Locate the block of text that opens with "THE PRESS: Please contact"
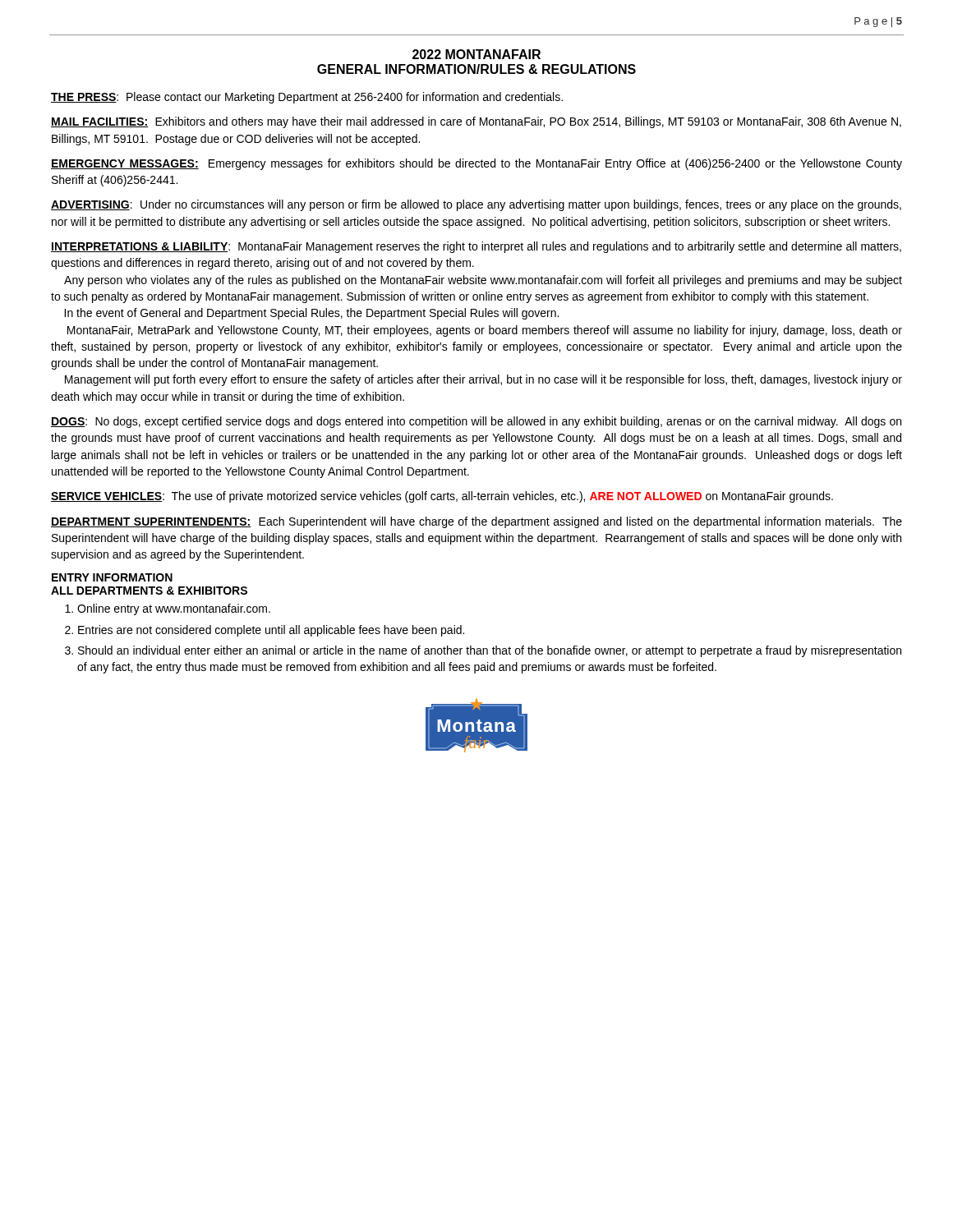The width and height of the screenshot is (953, 1232). (307, 97)
